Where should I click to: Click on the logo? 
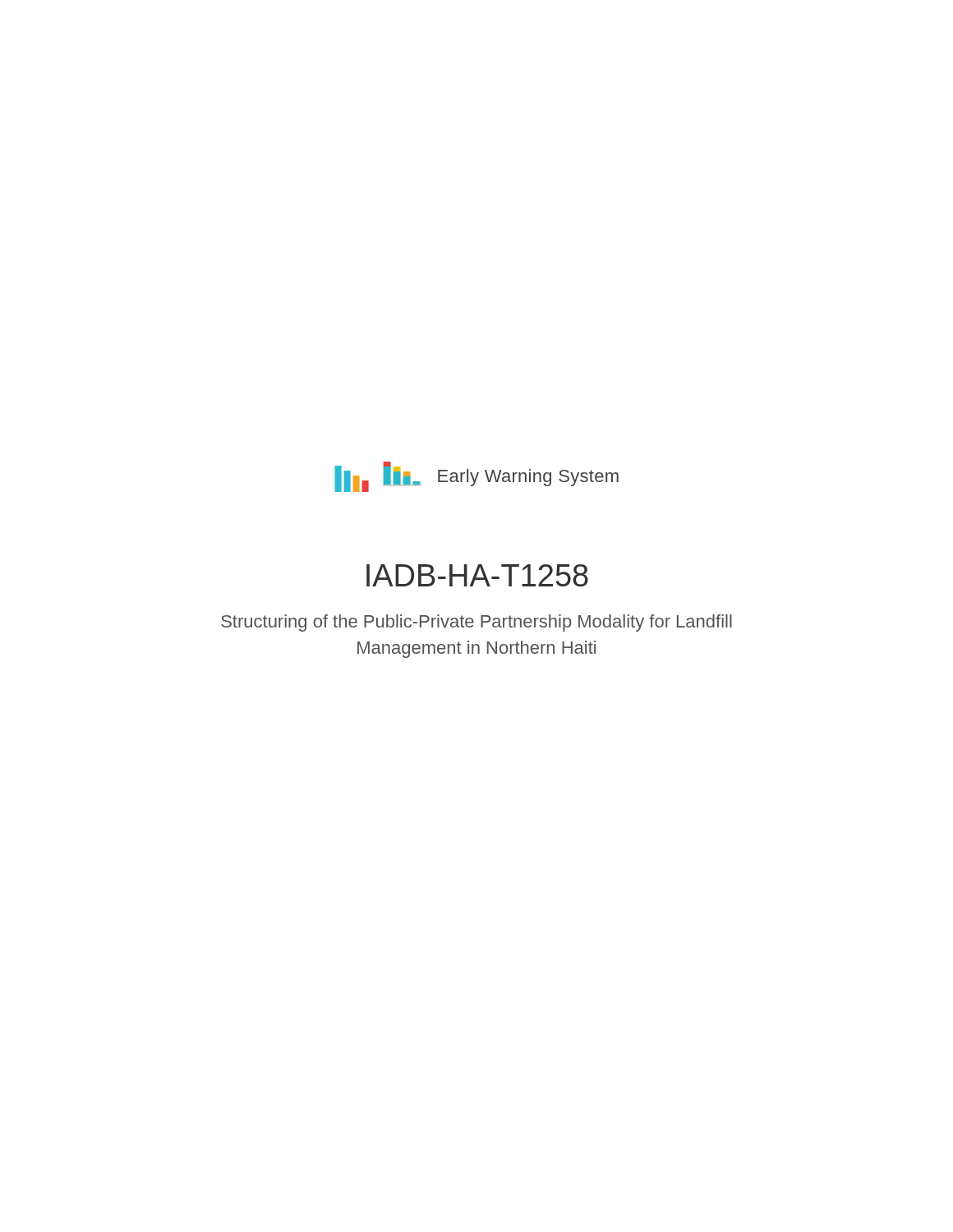click(x=476, y=476)
